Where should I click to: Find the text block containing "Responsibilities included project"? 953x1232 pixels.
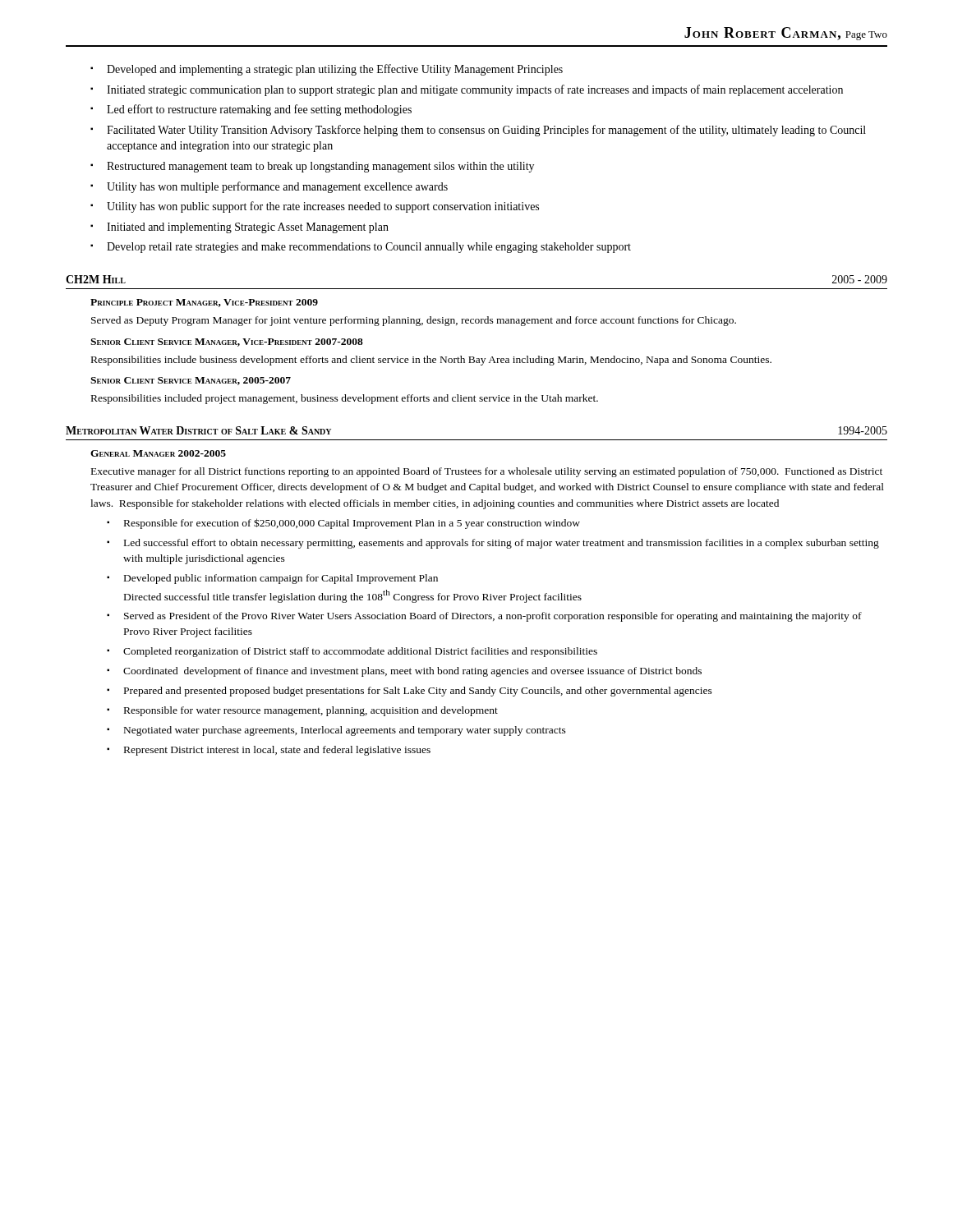345,398
